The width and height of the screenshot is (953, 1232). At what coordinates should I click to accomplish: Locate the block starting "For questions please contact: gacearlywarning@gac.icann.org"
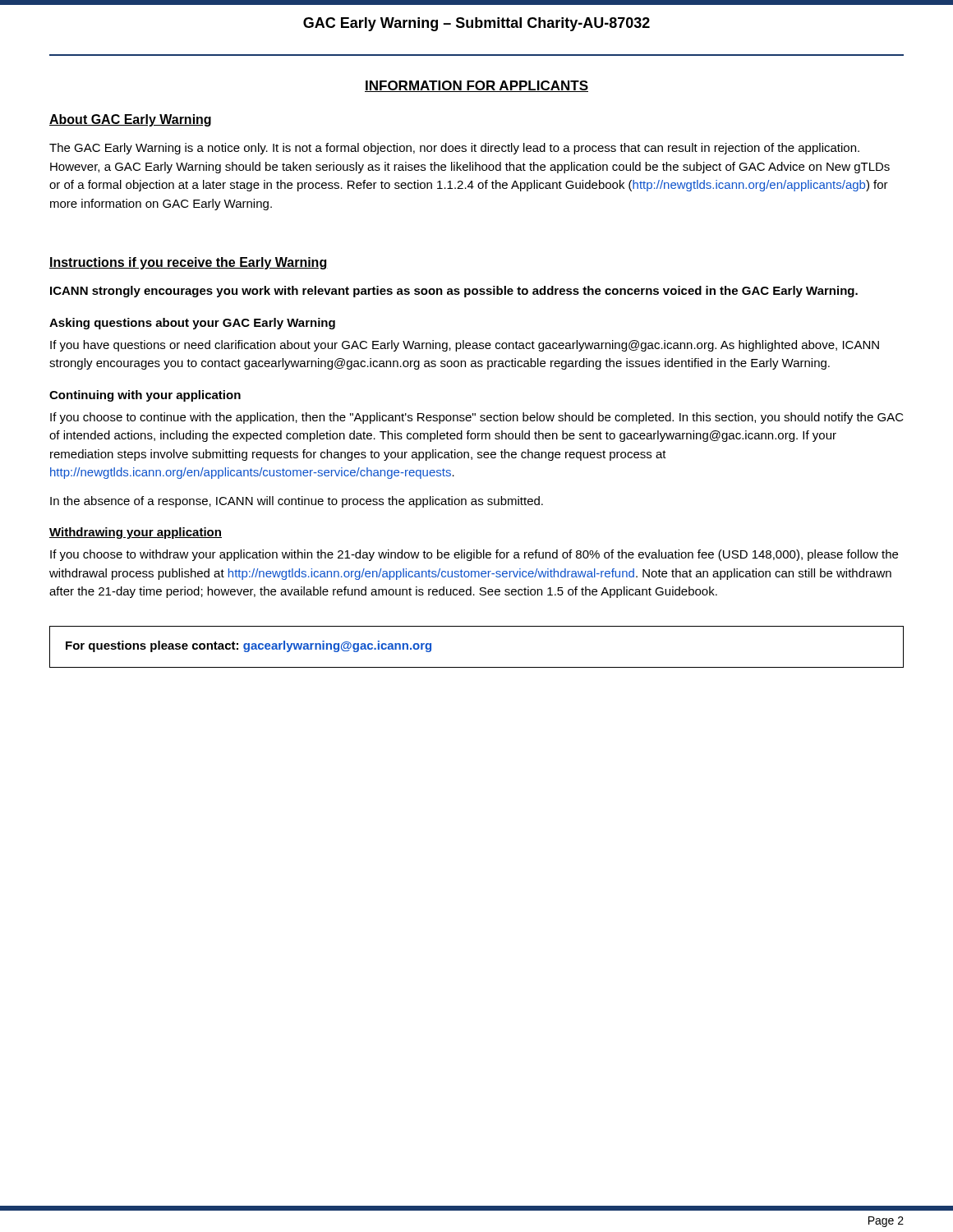pos(249,645)
